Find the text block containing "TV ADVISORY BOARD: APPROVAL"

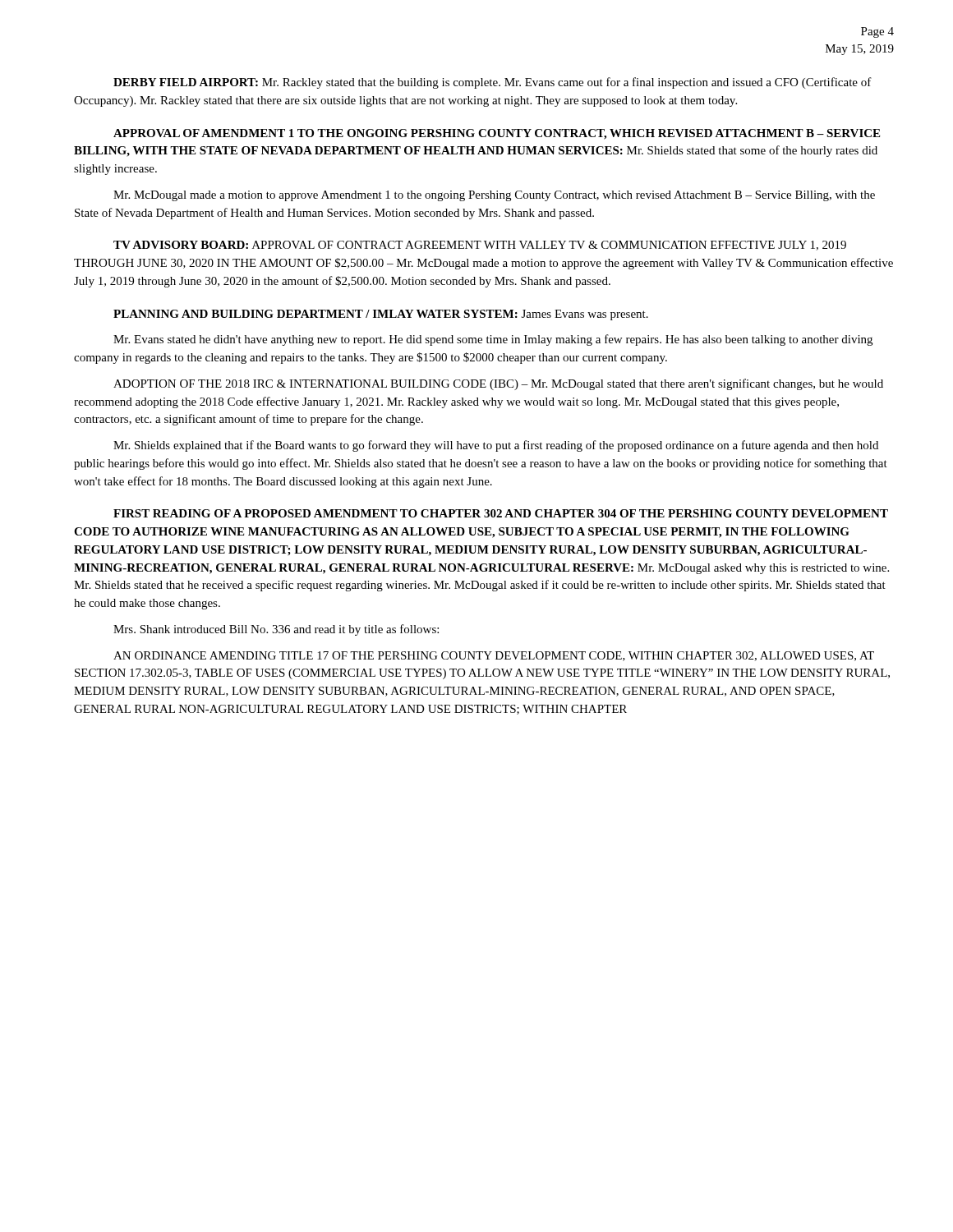point(484,263)
